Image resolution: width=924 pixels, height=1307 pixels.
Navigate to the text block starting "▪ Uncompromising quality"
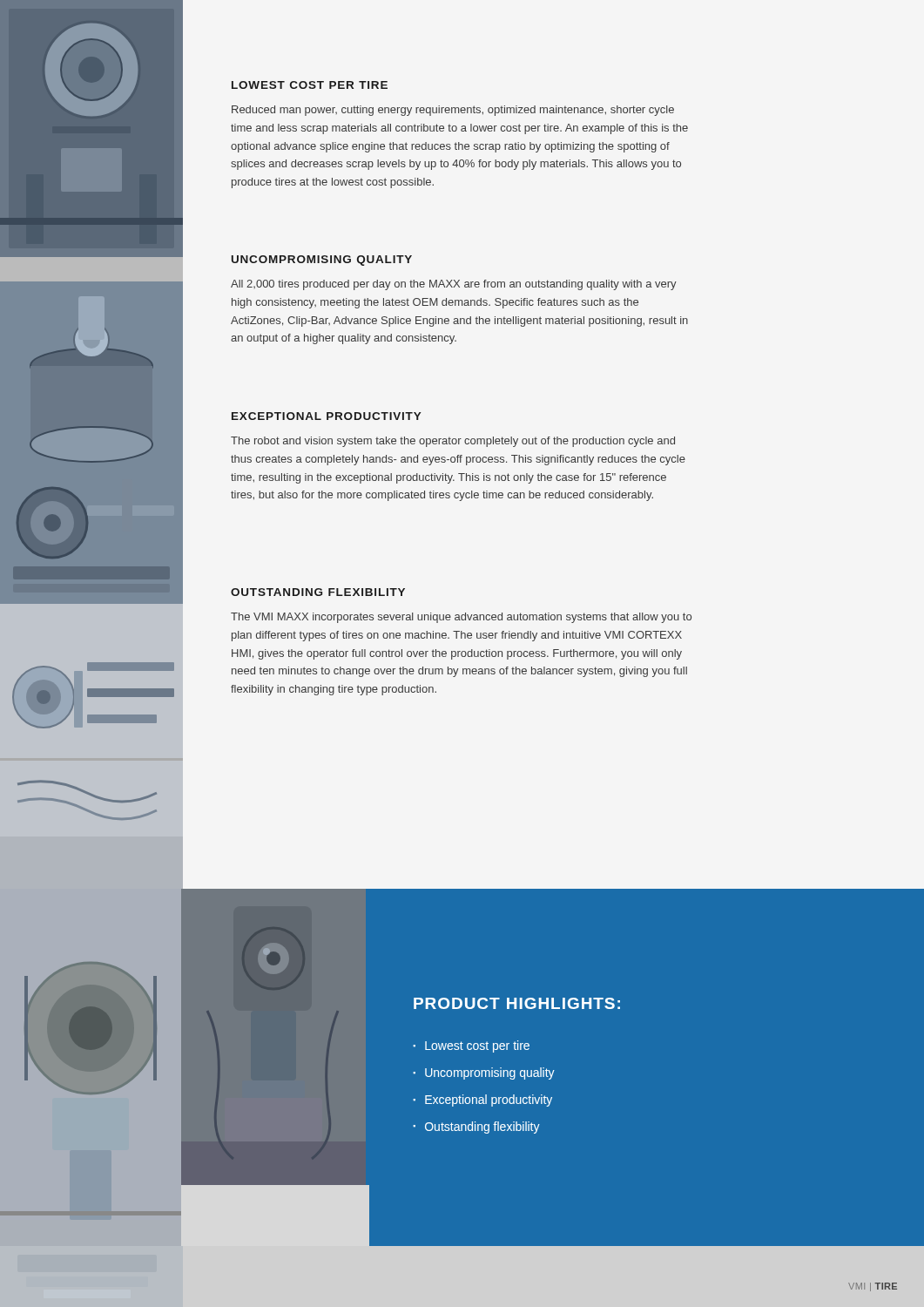click(484, 1073)
